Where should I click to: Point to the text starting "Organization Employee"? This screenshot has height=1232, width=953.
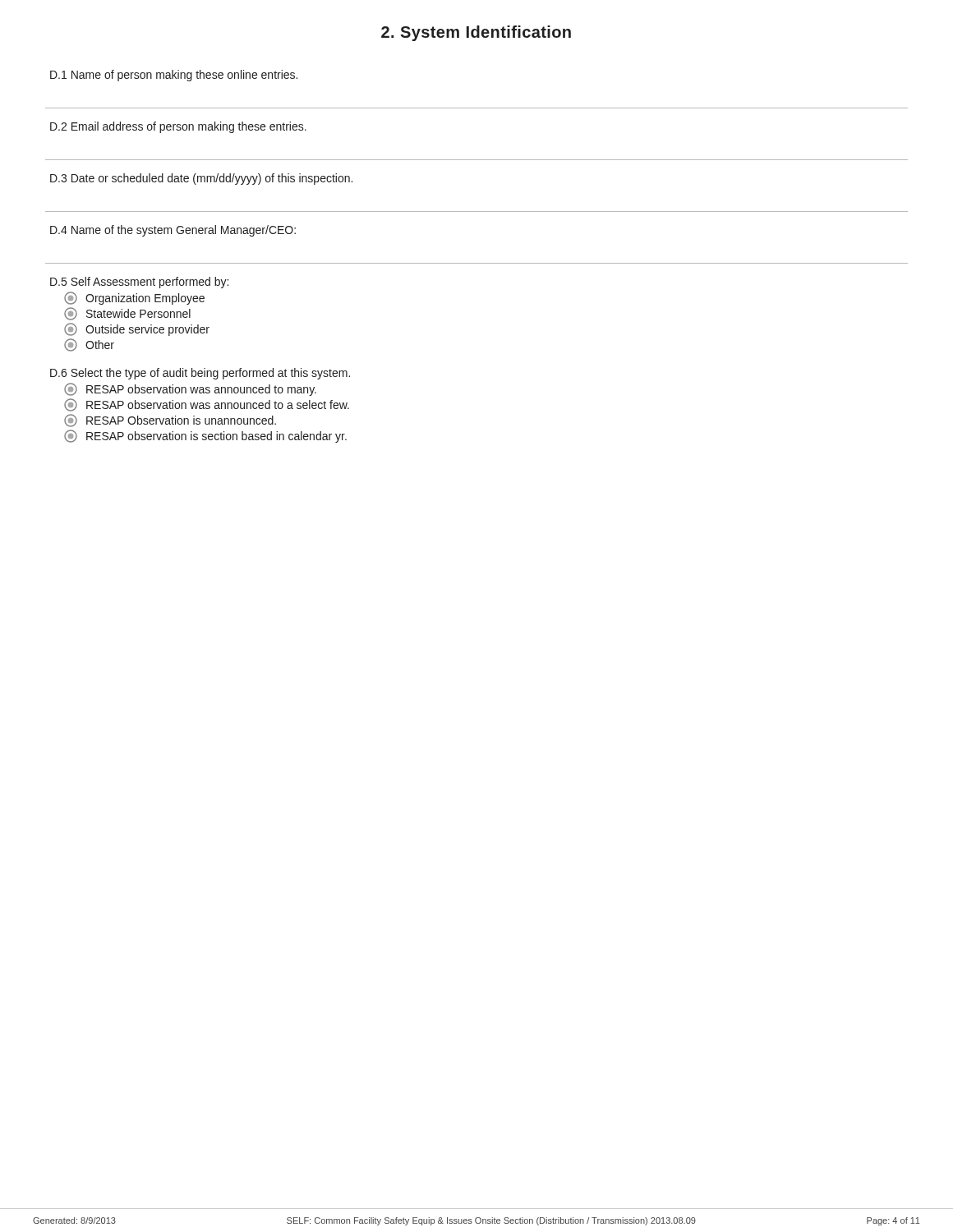point(135,298)
